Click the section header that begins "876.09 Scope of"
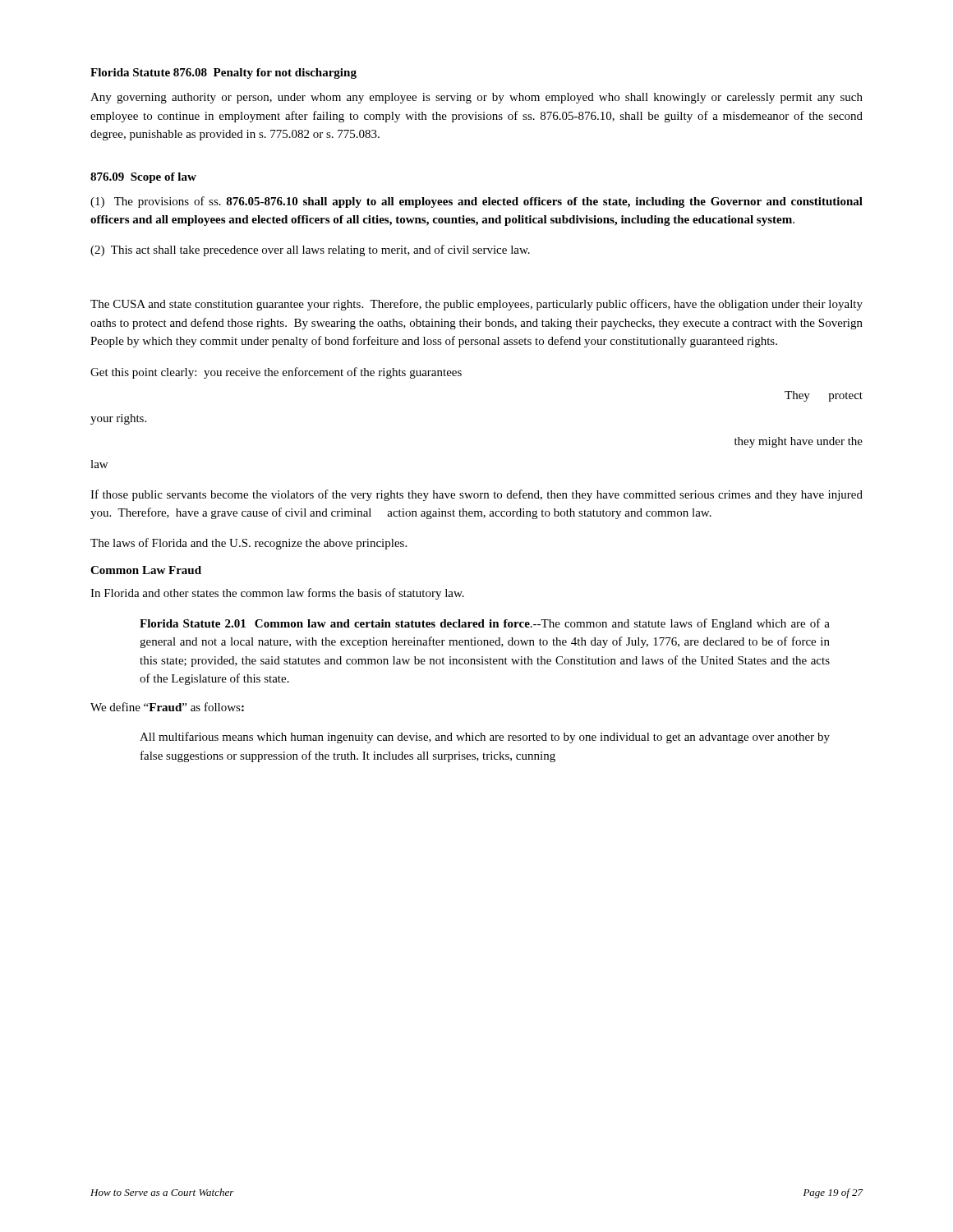This screenshot has height=1232, width=953. (143, 176)
